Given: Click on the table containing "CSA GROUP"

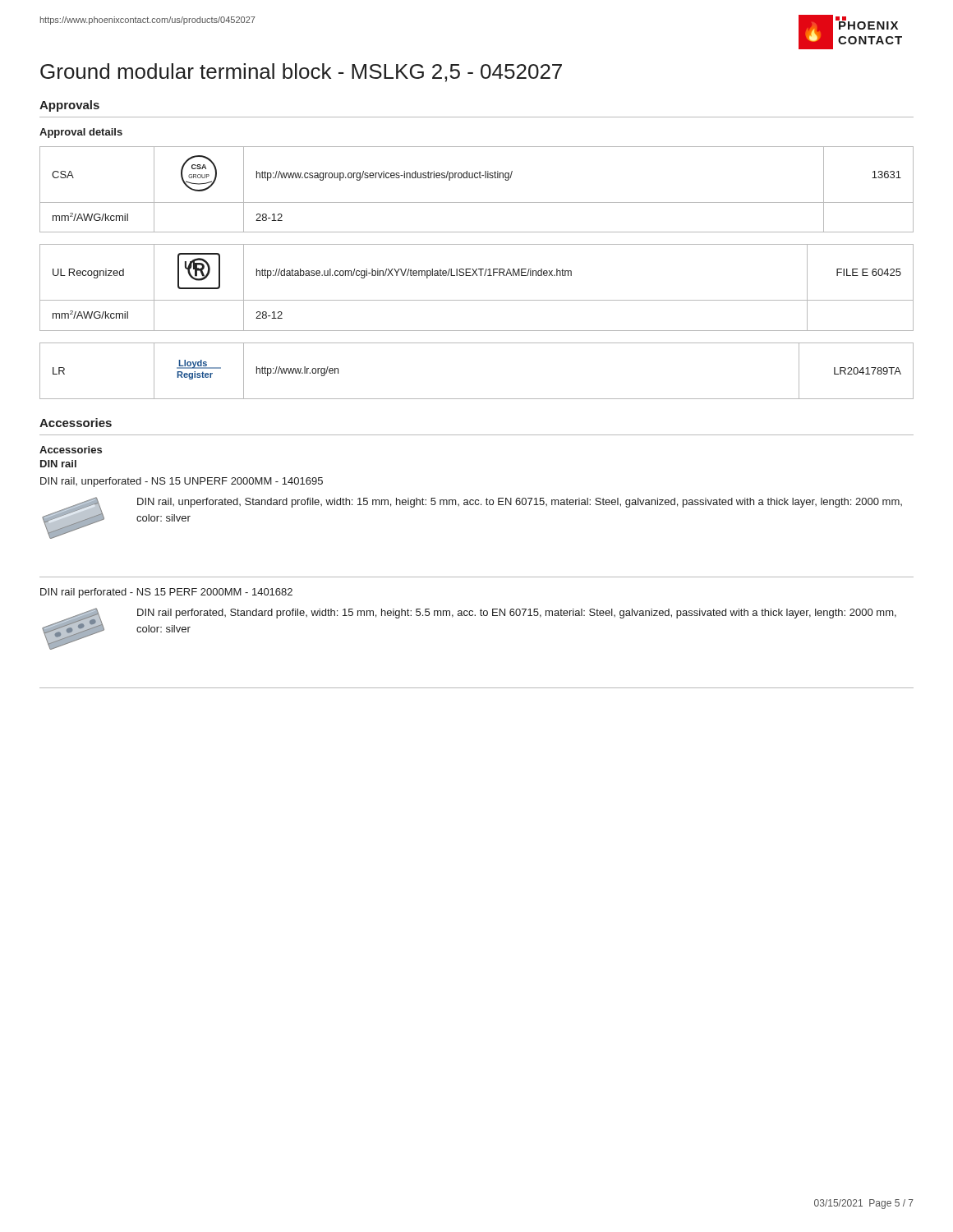Looking at the screenshot, I should (476, 189).
